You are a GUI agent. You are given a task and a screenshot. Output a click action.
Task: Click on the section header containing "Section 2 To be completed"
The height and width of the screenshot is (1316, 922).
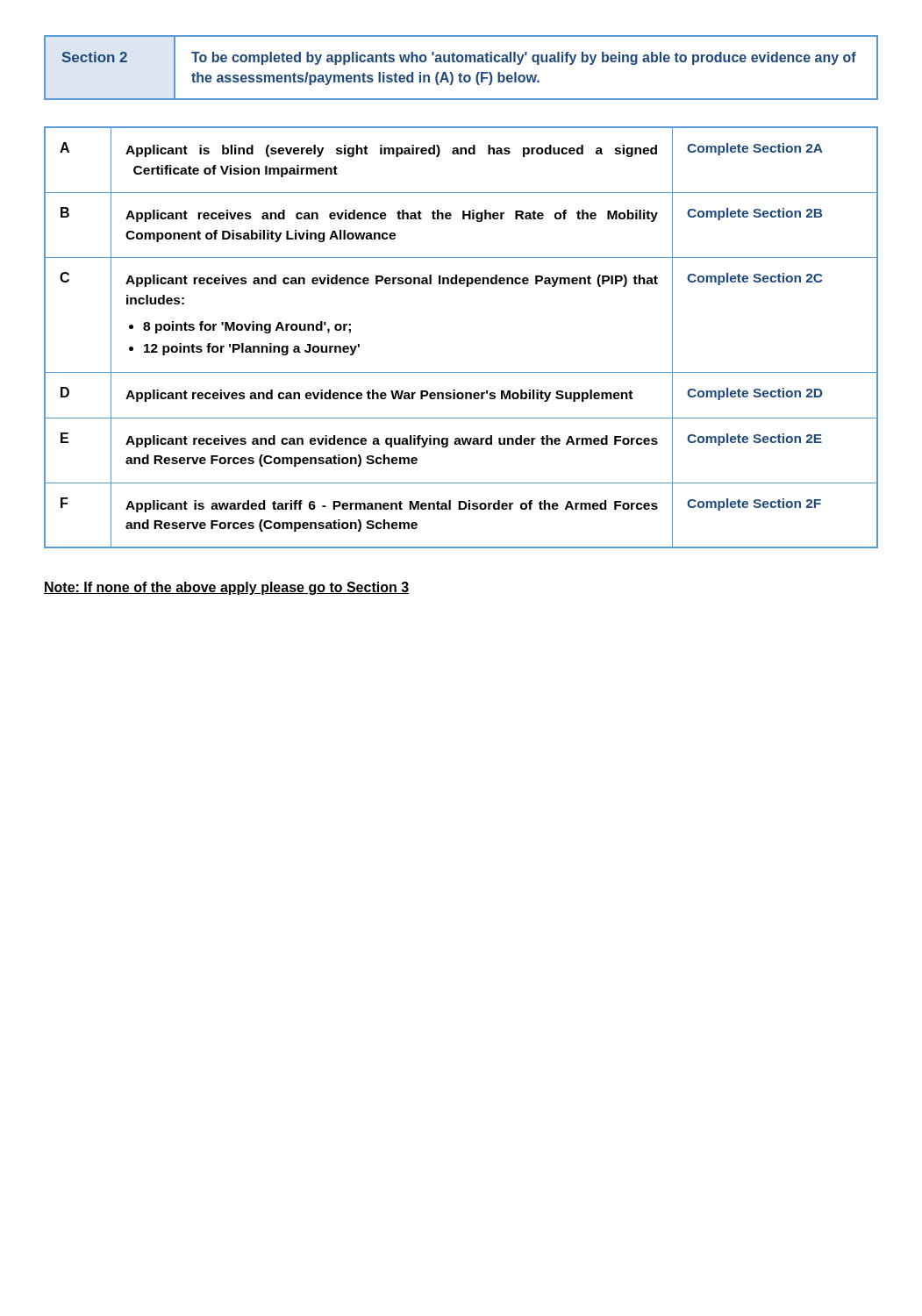461,68
